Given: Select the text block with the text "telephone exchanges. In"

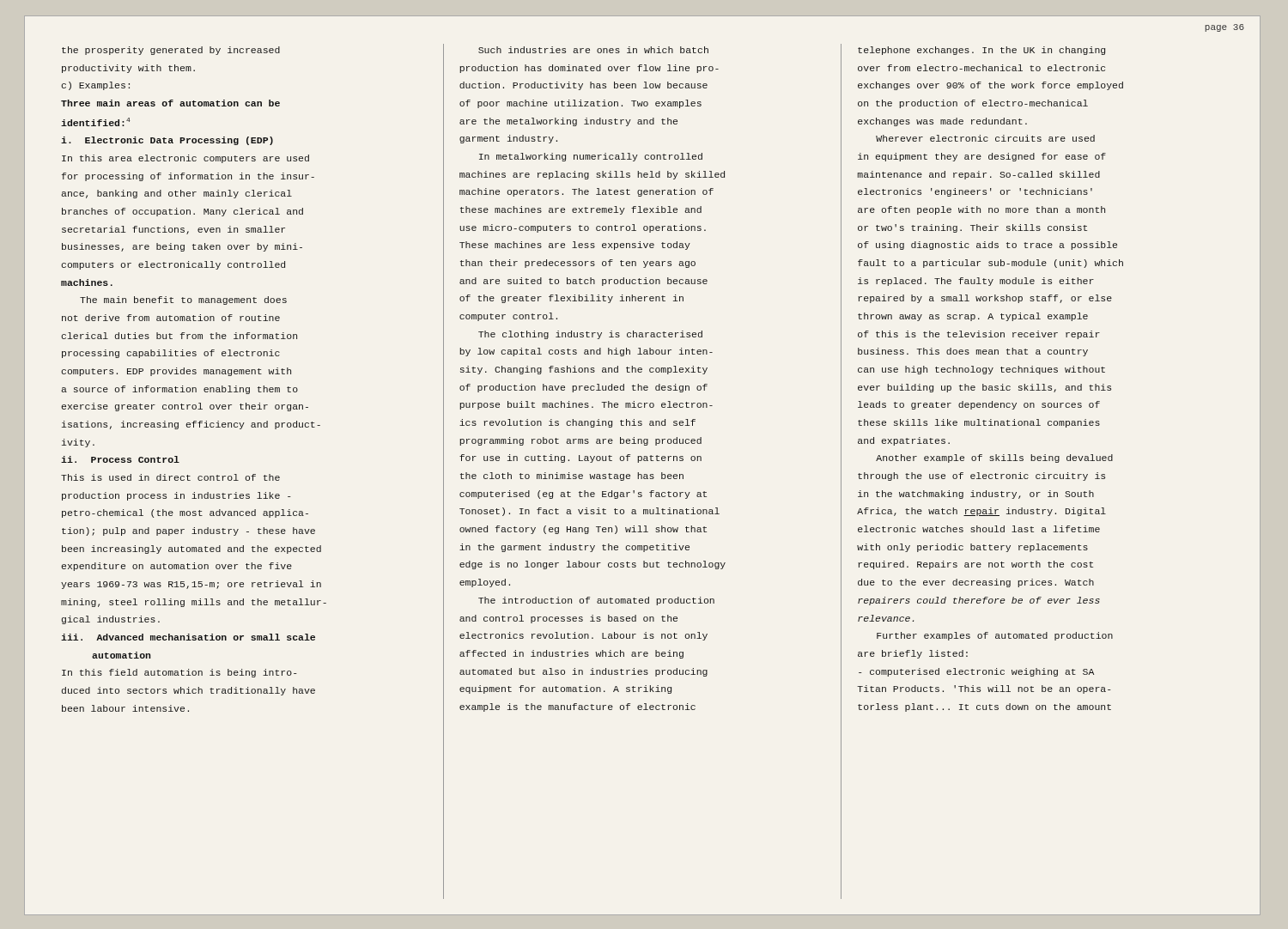Looking at the screenshot, I should click(x=1040, y=86).
